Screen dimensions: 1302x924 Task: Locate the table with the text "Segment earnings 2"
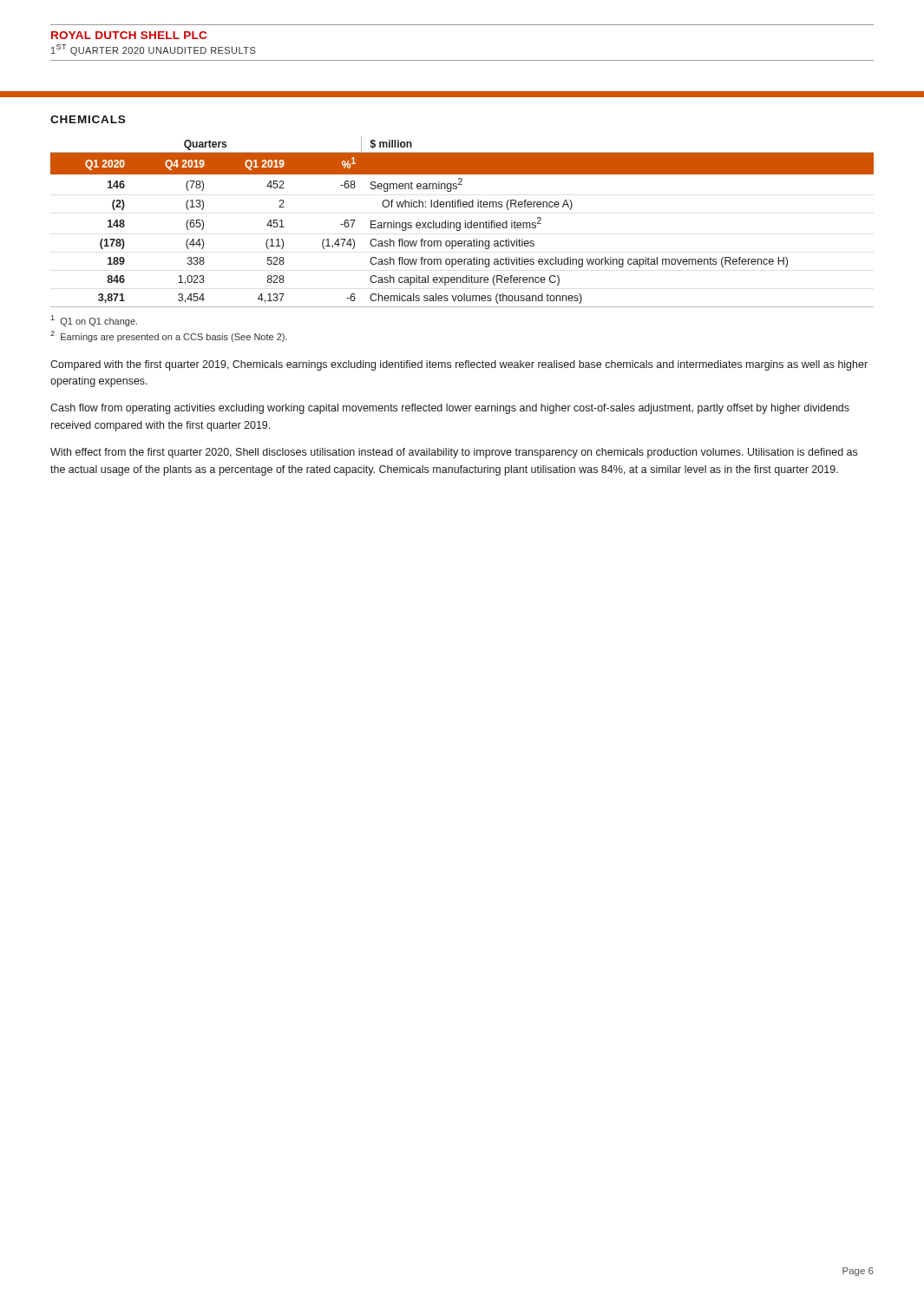[462, 222]
